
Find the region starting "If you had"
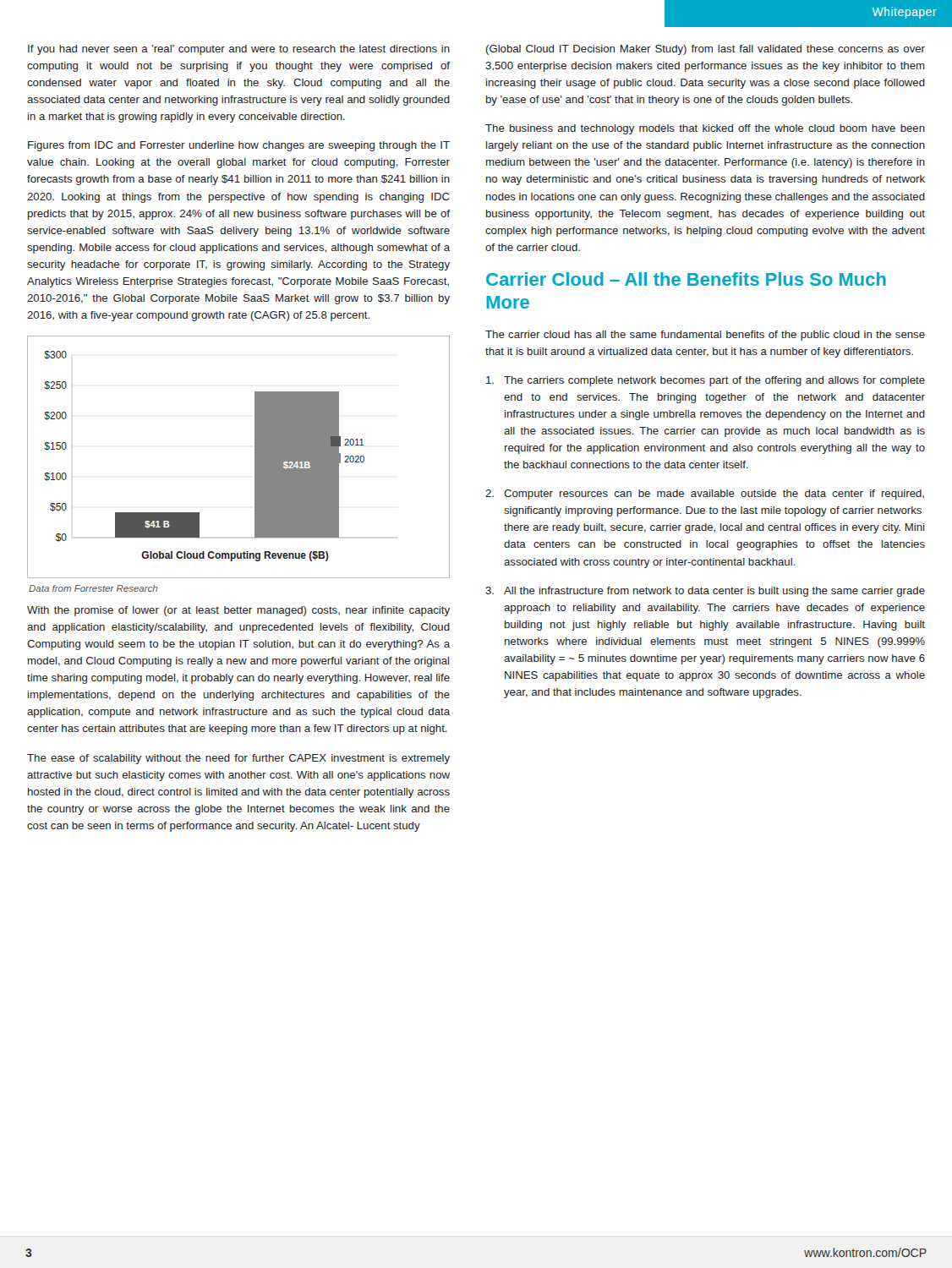click(238, 82)
